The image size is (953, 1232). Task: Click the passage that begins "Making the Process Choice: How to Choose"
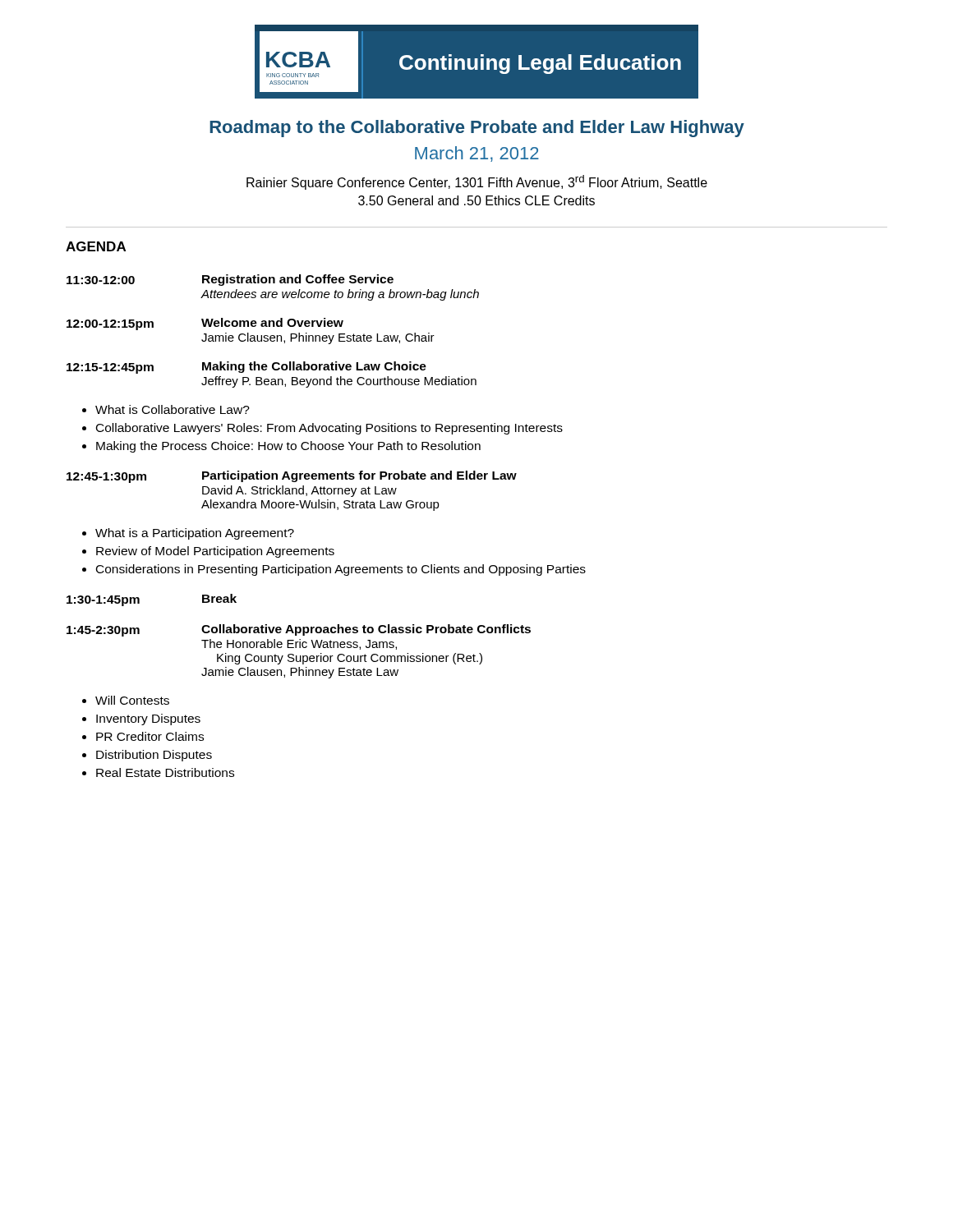tap(288, 446)
